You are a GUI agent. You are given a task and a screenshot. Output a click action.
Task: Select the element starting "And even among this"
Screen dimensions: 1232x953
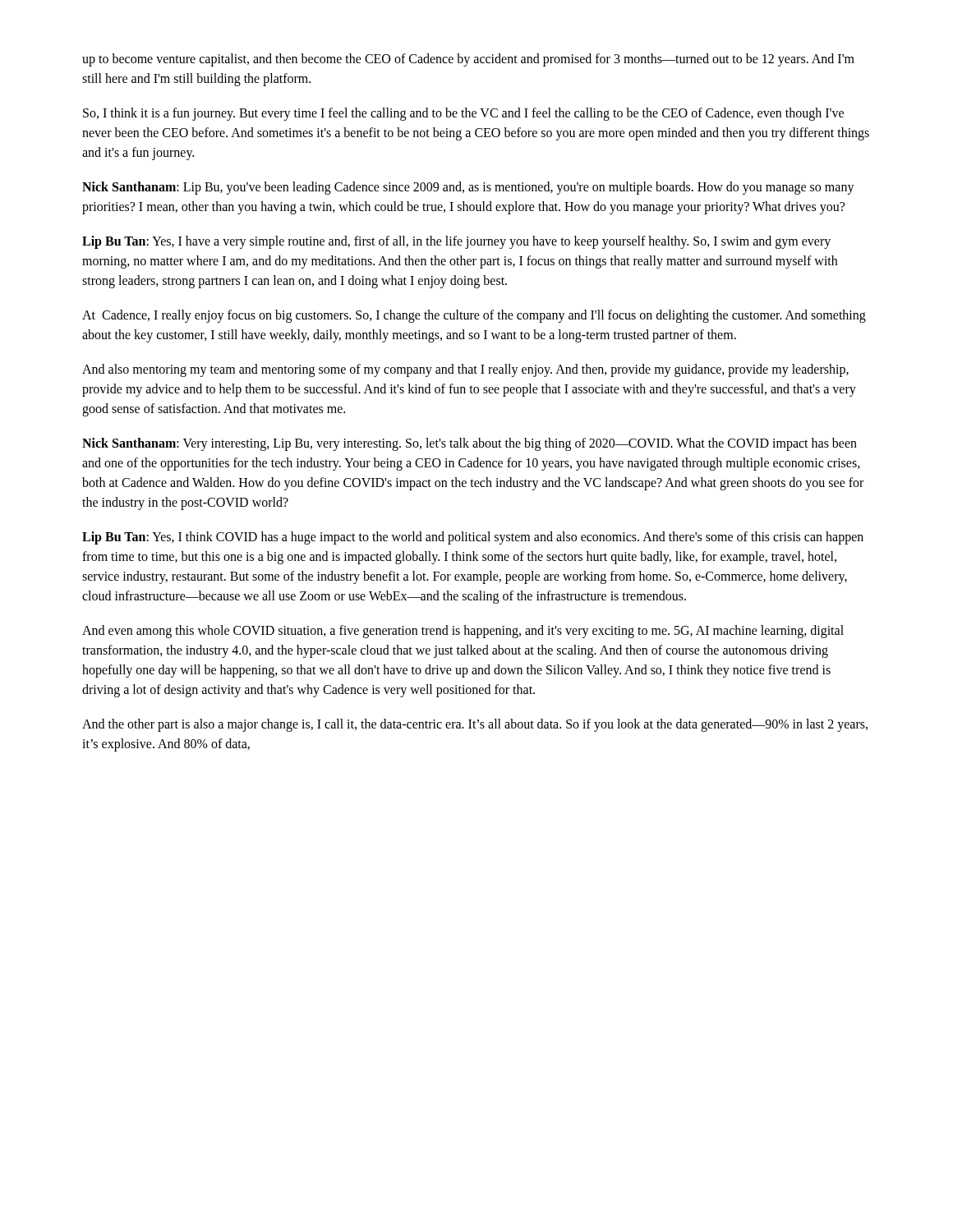[x=463, y=660]
